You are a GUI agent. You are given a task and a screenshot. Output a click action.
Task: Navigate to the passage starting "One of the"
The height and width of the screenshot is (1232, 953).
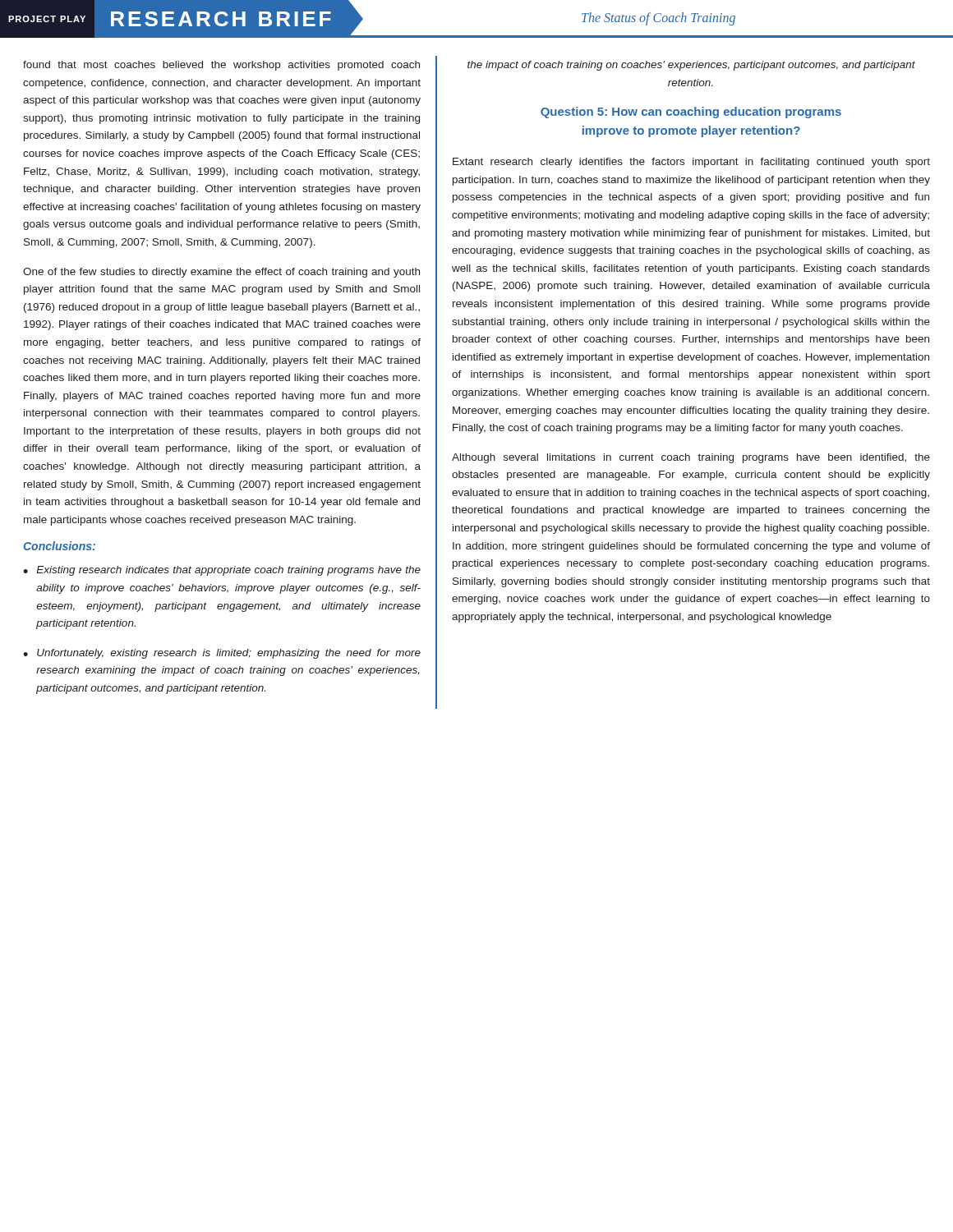coord(222,395)
